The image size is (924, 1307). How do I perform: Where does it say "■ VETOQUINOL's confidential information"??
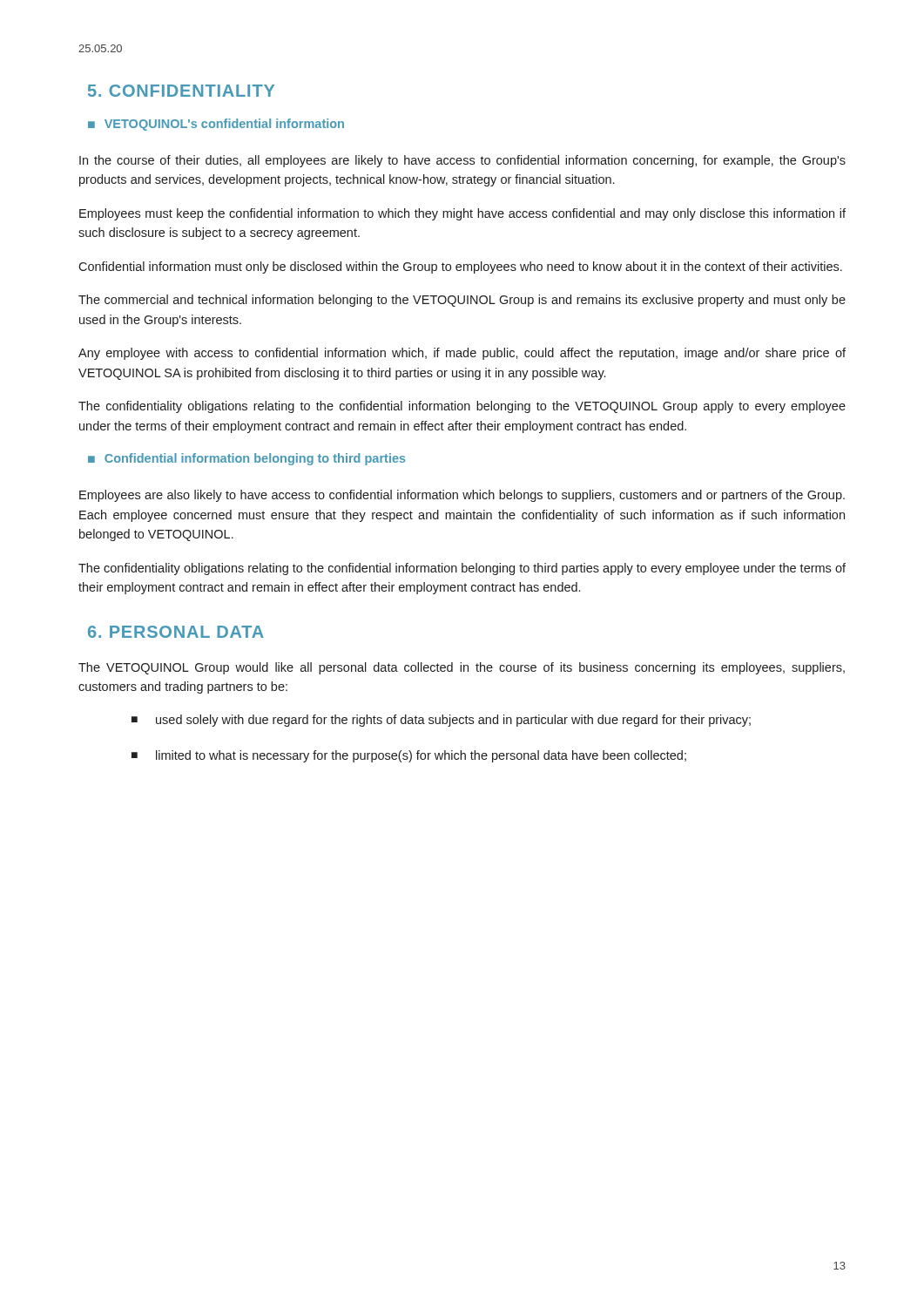pos(216,124)
